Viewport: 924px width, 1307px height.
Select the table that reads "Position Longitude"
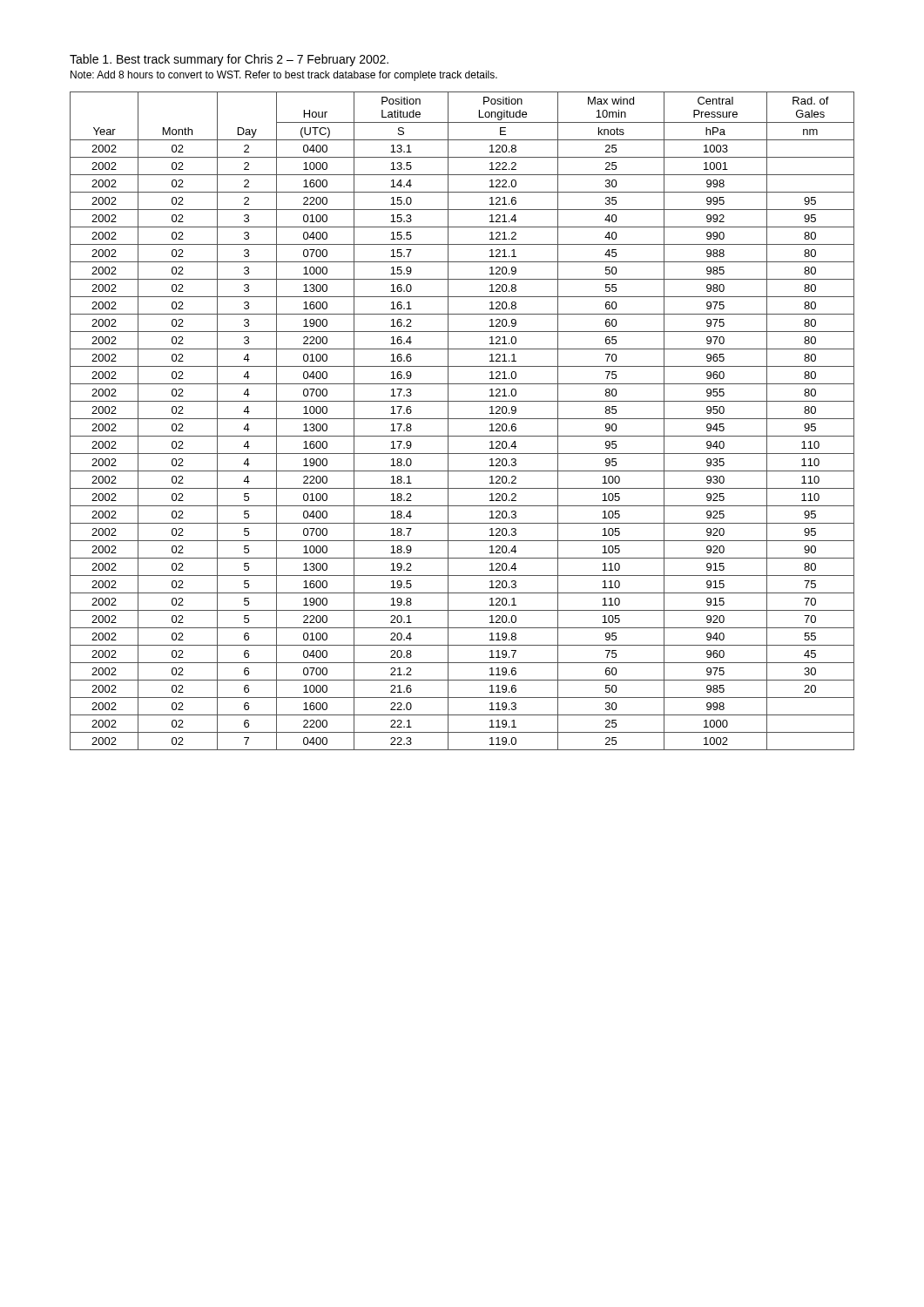pyautogui.click(x=462, y=421)
